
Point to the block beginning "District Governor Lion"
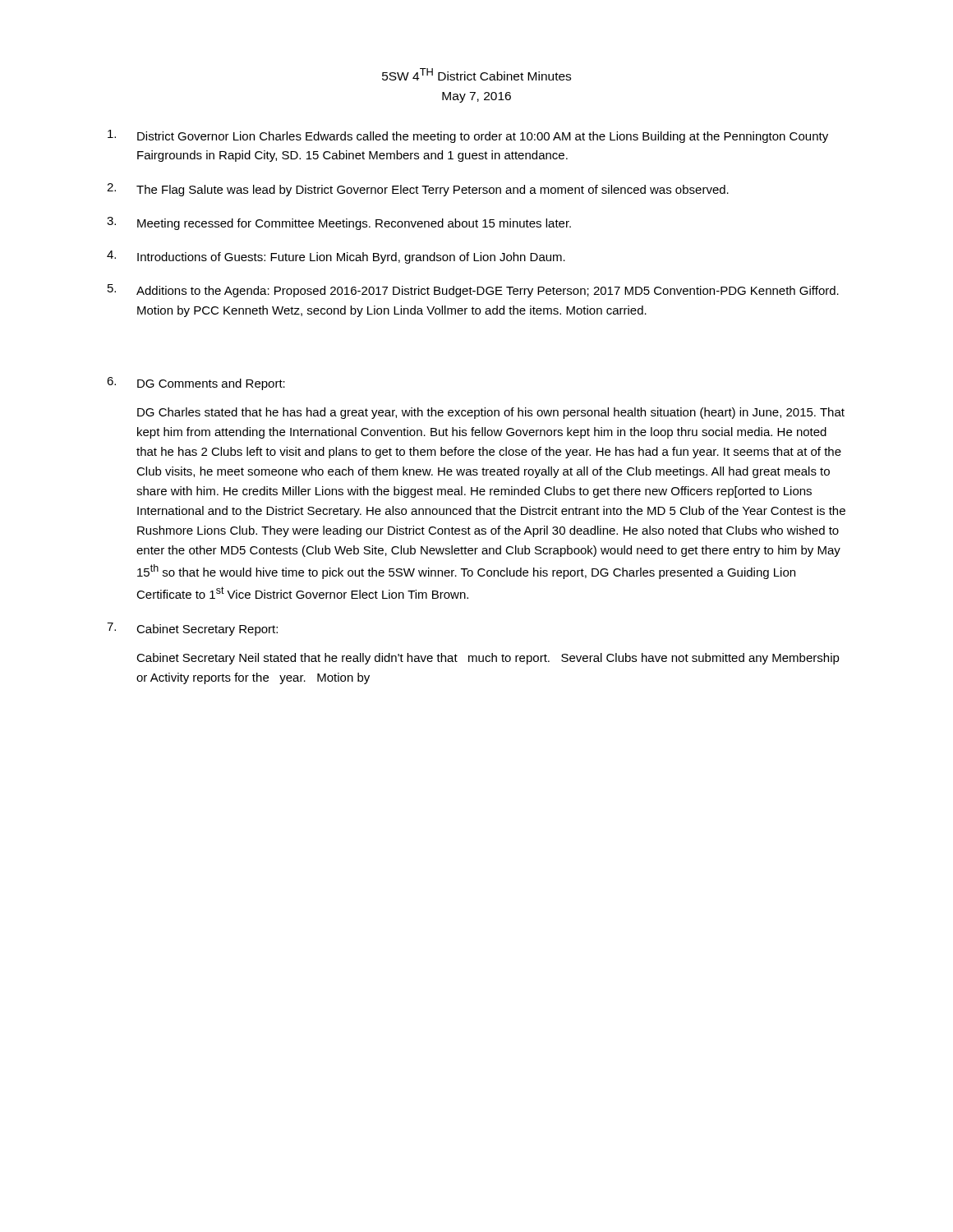coord(491,146)
